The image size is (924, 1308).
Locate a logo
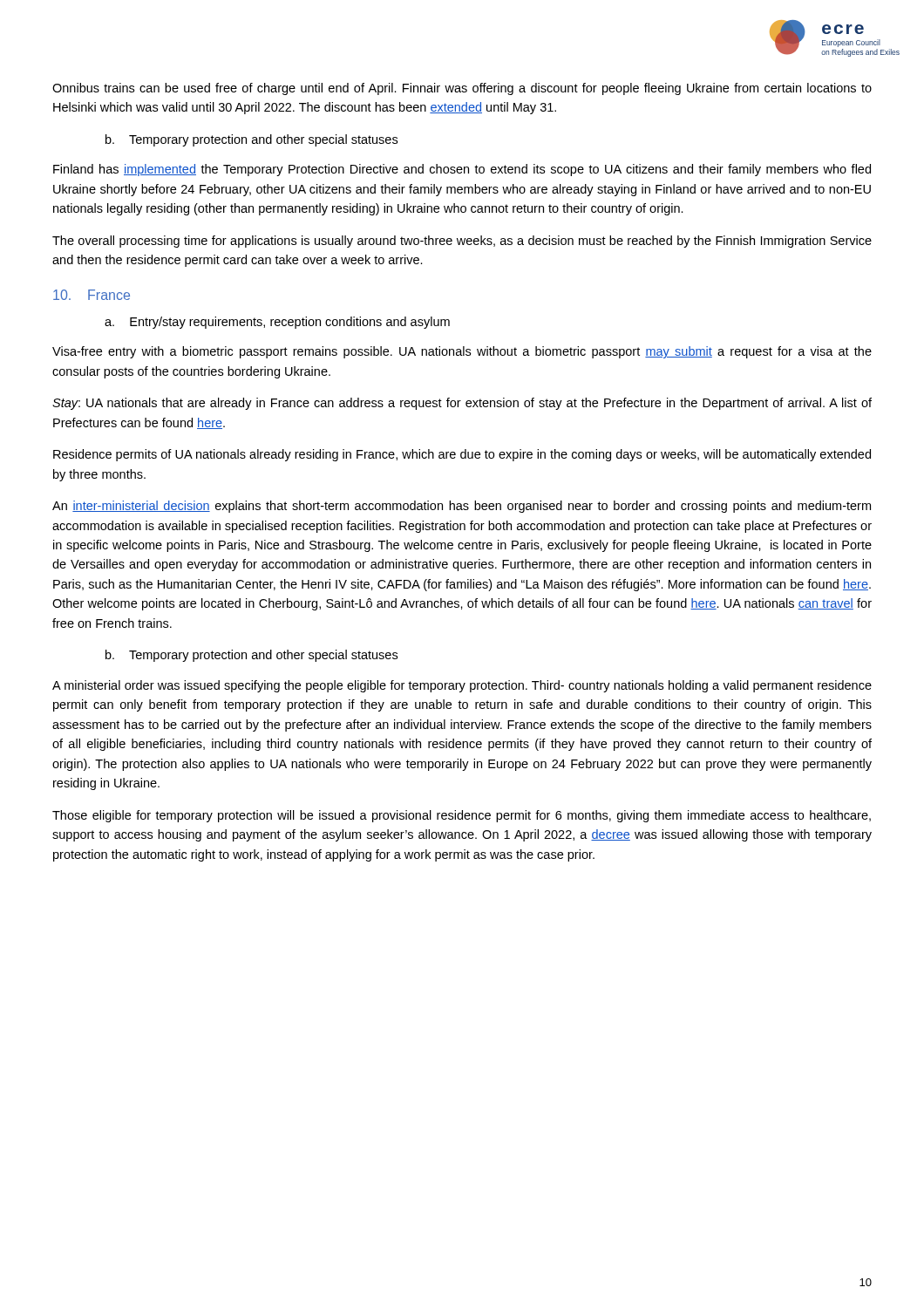pos(833,37)
